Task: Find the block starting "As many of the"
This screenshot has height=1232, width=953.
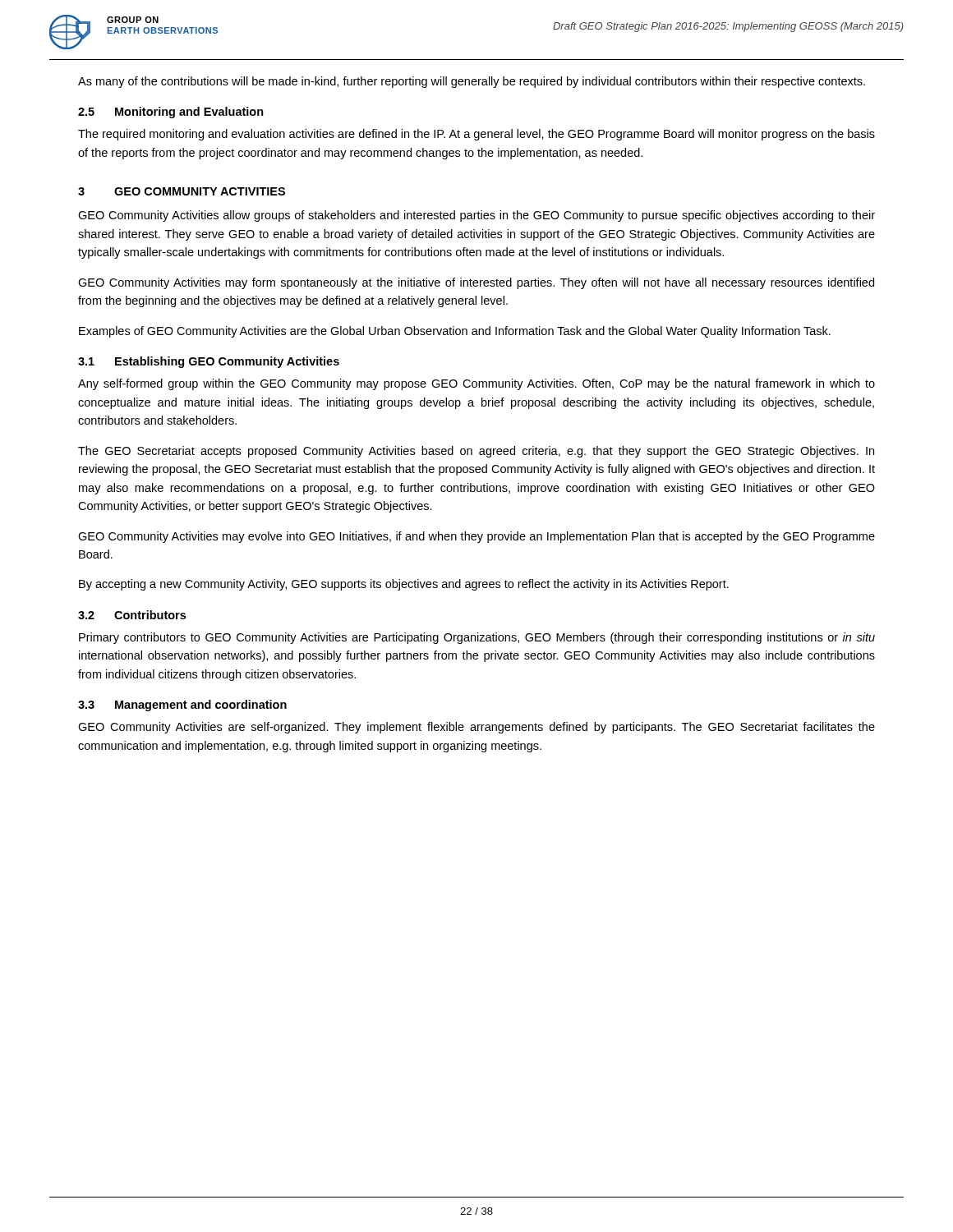Action: coord(472,81)
